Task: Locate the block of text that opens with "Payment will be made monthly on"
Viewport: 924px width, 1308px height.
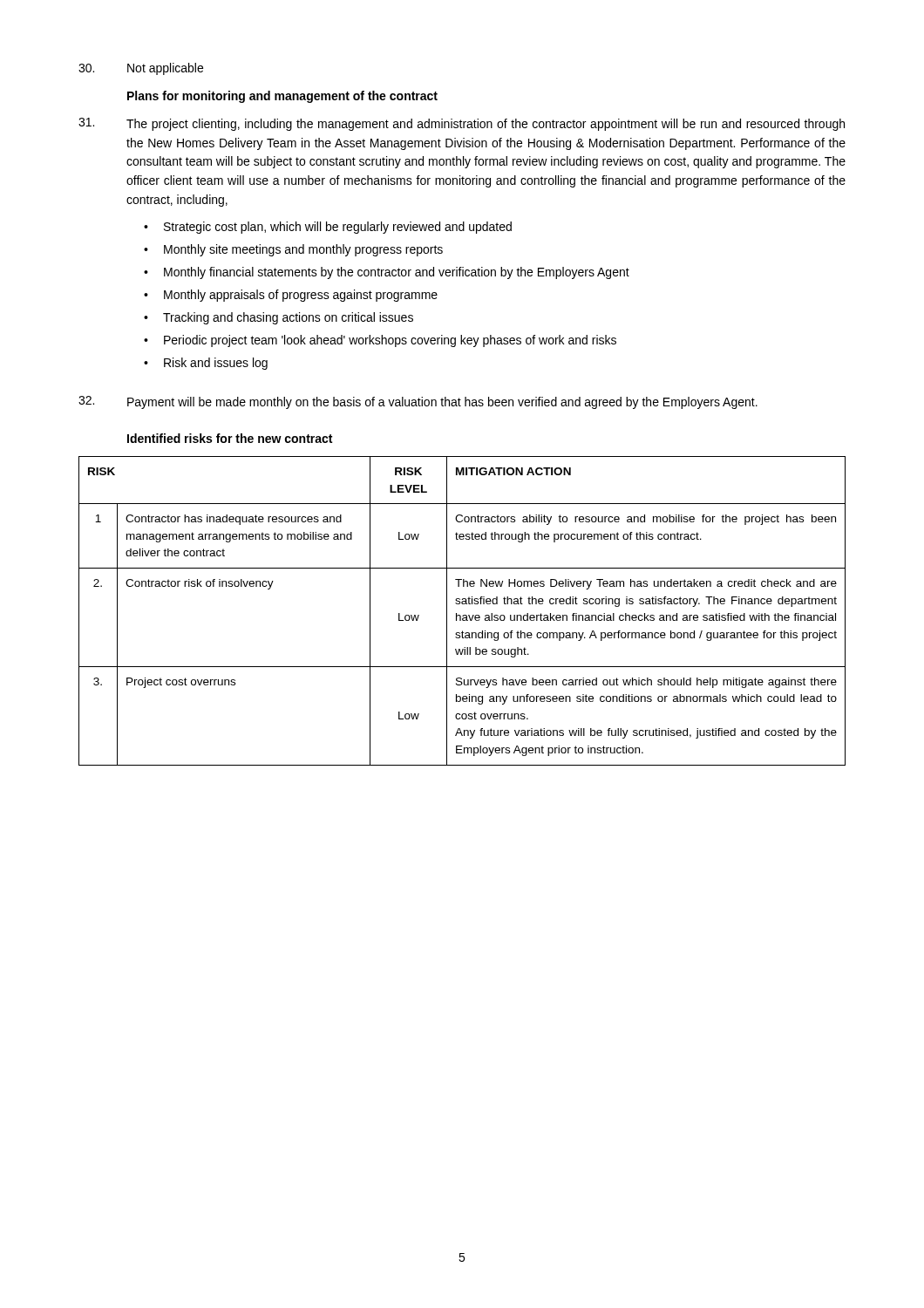Action: (462, 403)
